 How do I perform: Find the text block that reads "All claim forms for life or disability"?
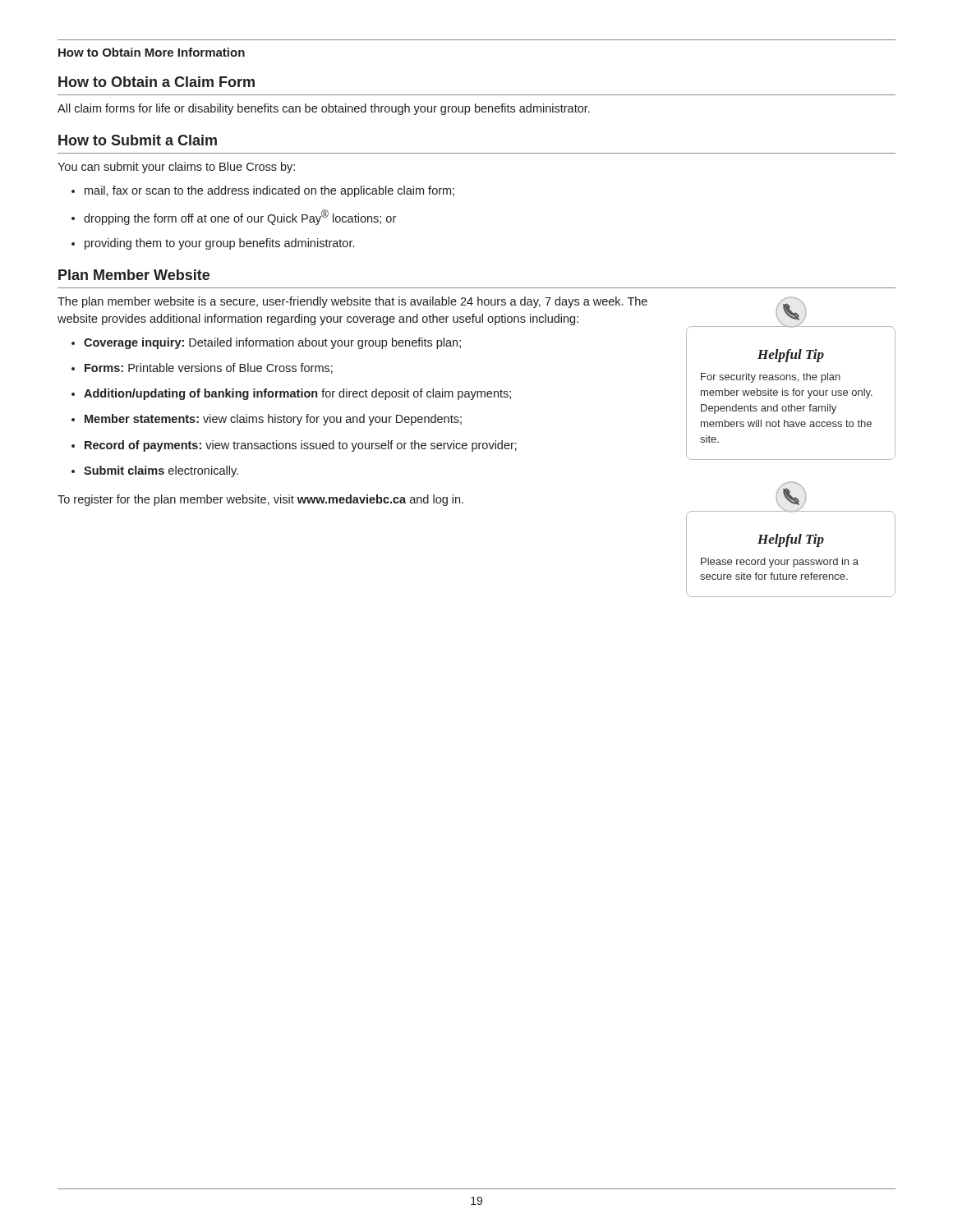(x=476, y=108)
